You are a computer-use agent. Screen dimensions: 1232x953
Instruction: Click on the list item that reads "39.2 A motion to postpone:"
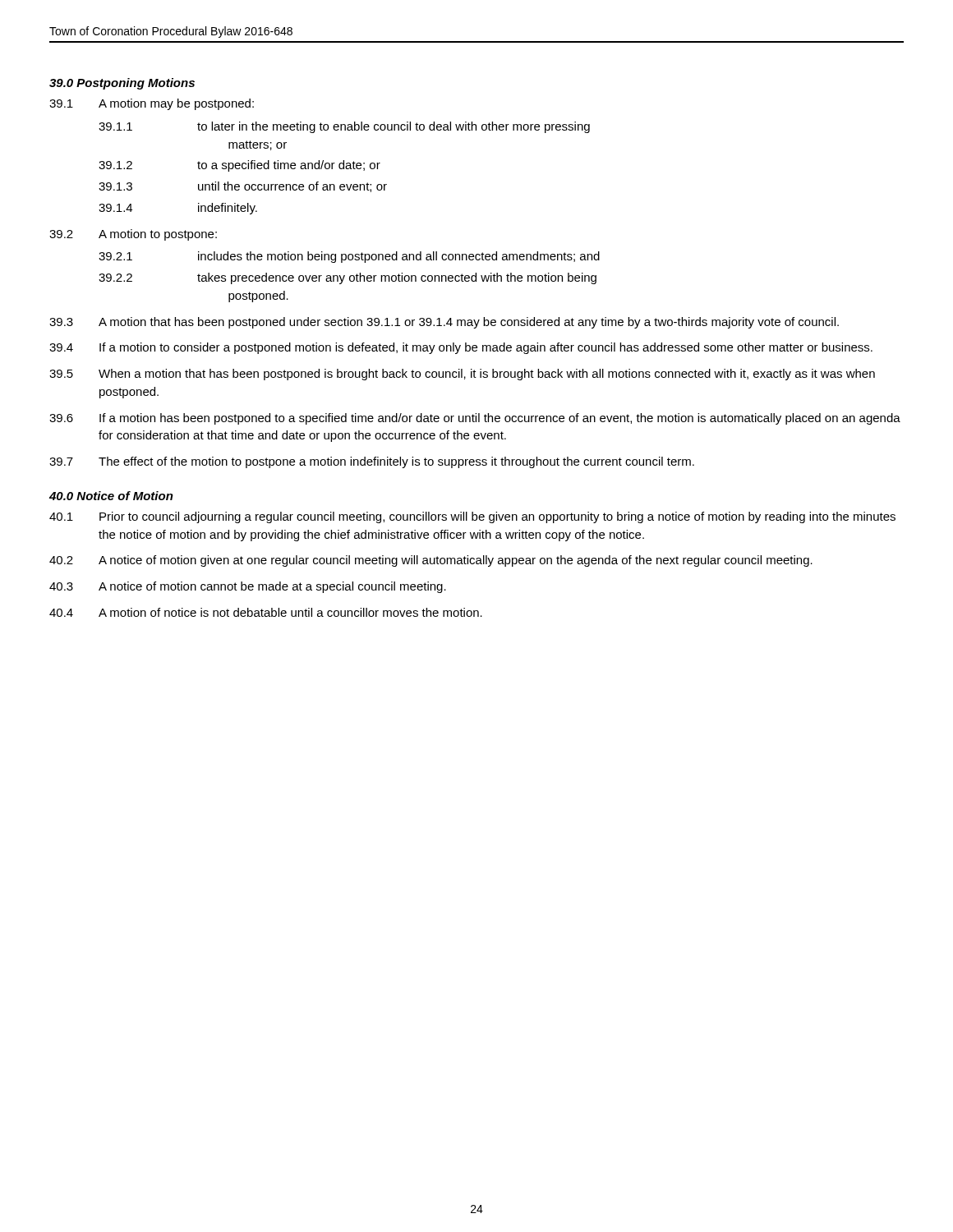point(133,235)
